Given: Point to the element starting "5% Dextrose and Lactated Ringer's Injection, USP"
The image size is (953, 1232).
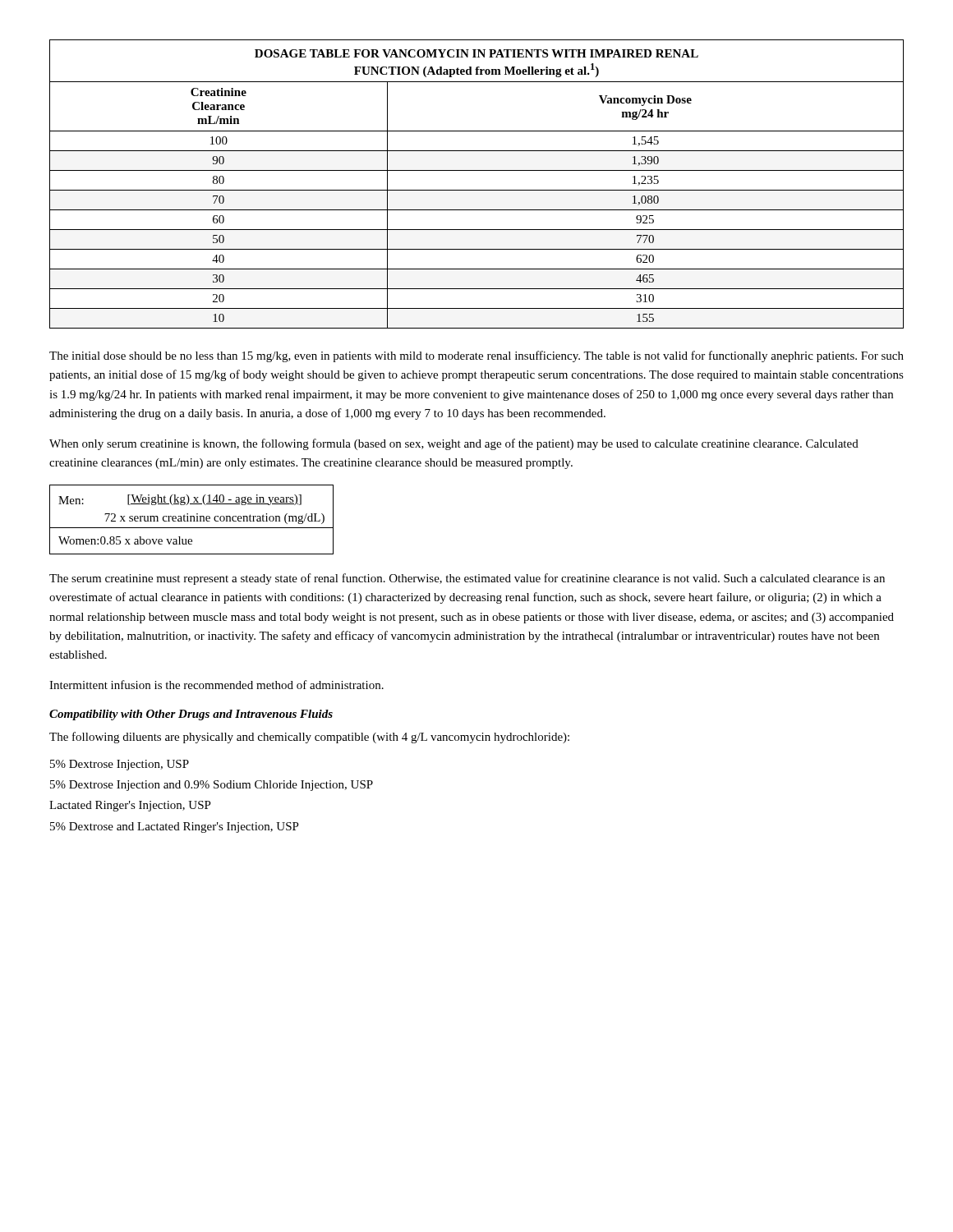Looking at the screenshot, I should [x=174, y=826].
